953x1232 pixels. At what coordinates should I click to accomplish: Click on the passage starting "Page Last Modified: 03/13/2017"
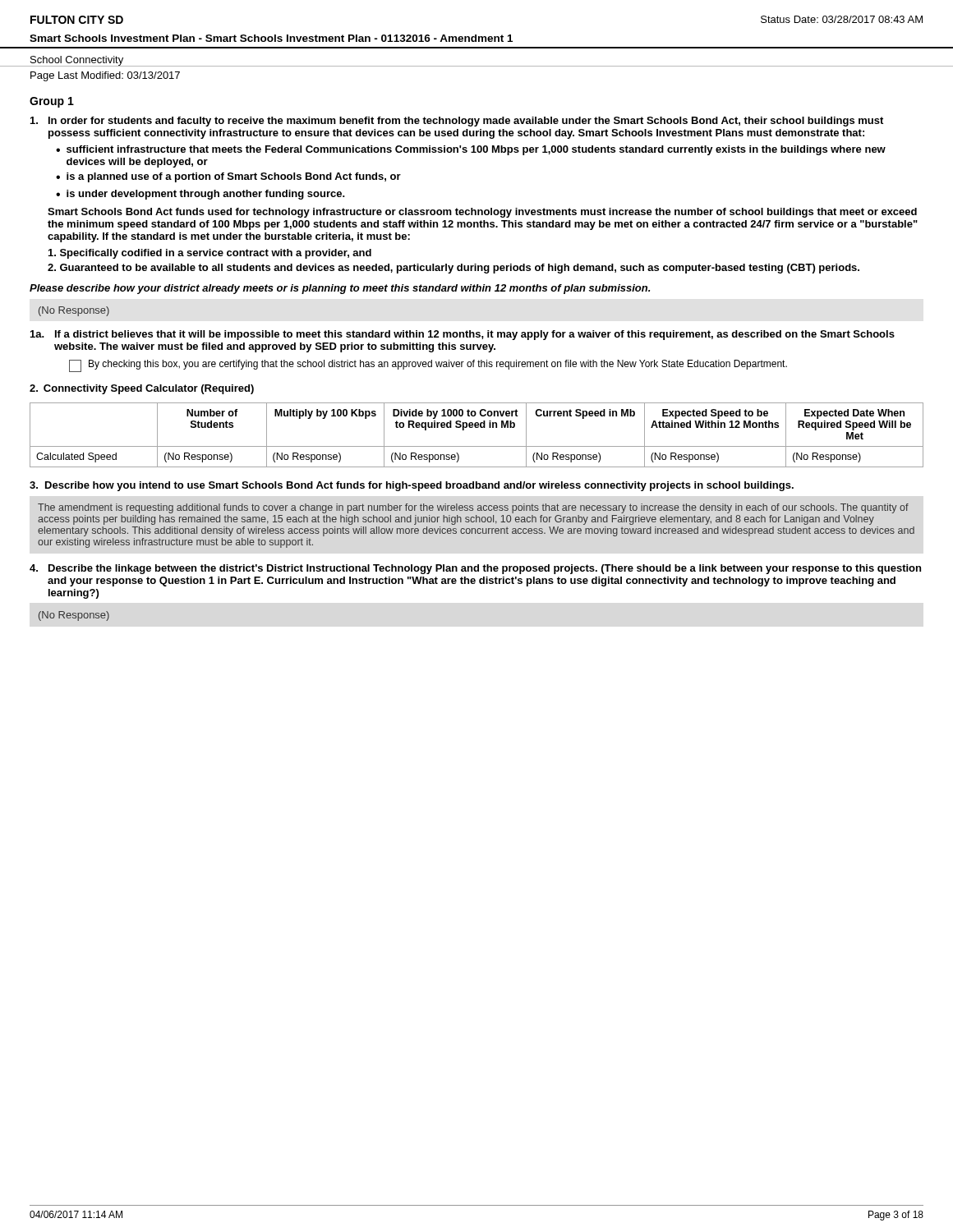[x=105, y=75]
